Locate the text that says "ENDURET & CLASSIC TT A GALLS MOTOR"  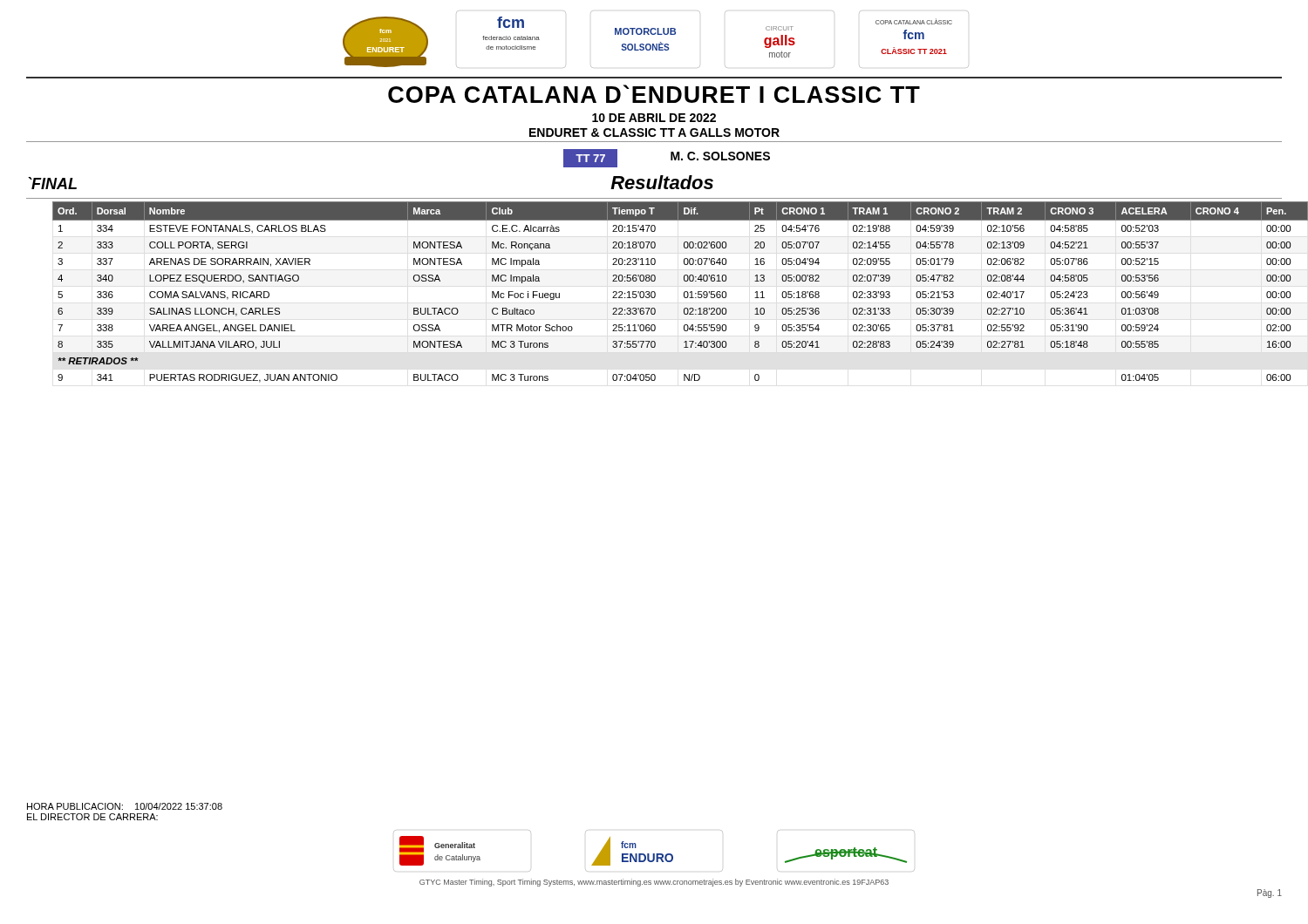coord(654,132)
